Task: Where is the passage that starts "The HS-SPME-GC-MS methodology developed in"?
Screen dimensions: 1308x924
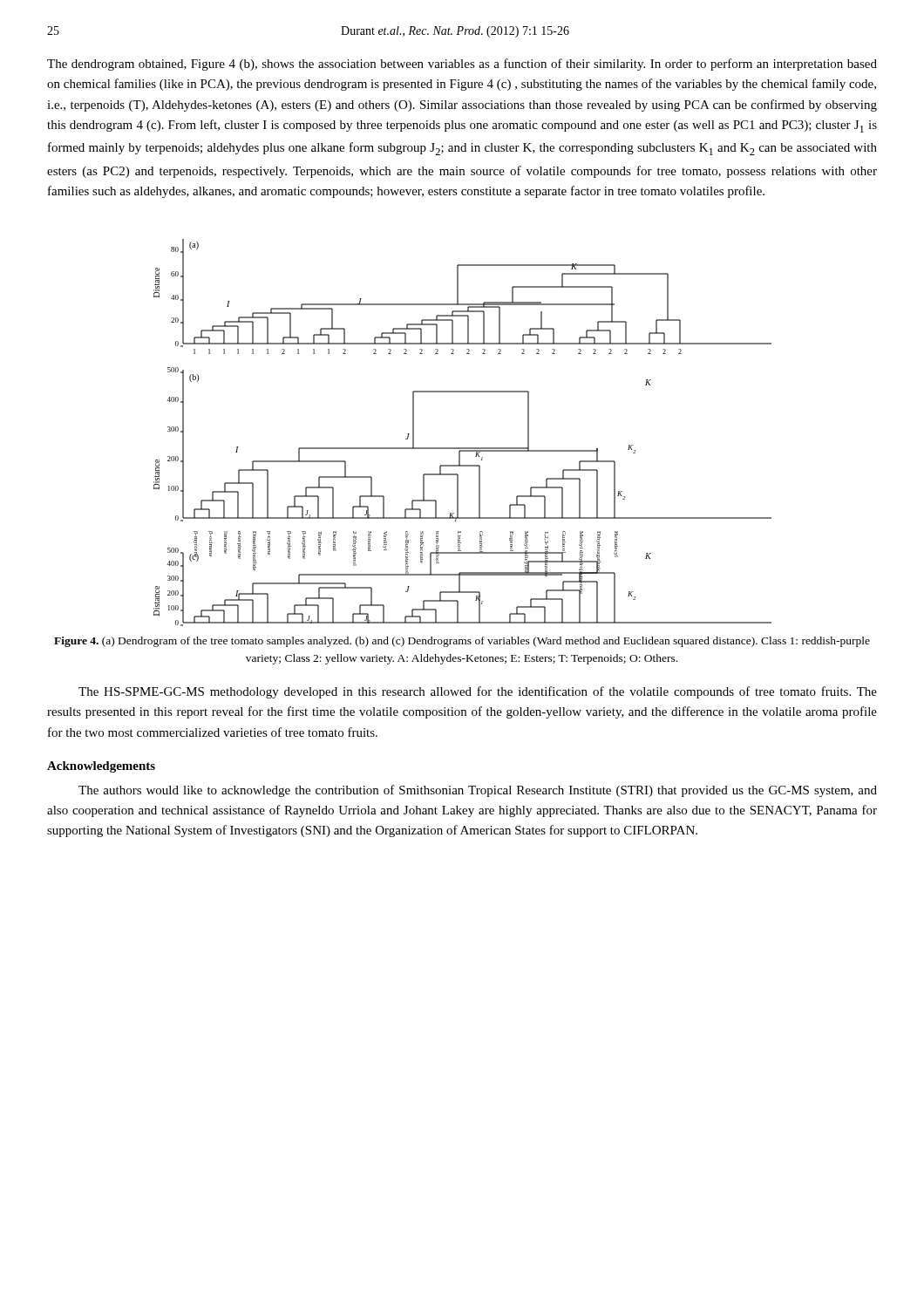Action: tap(462, 712)
